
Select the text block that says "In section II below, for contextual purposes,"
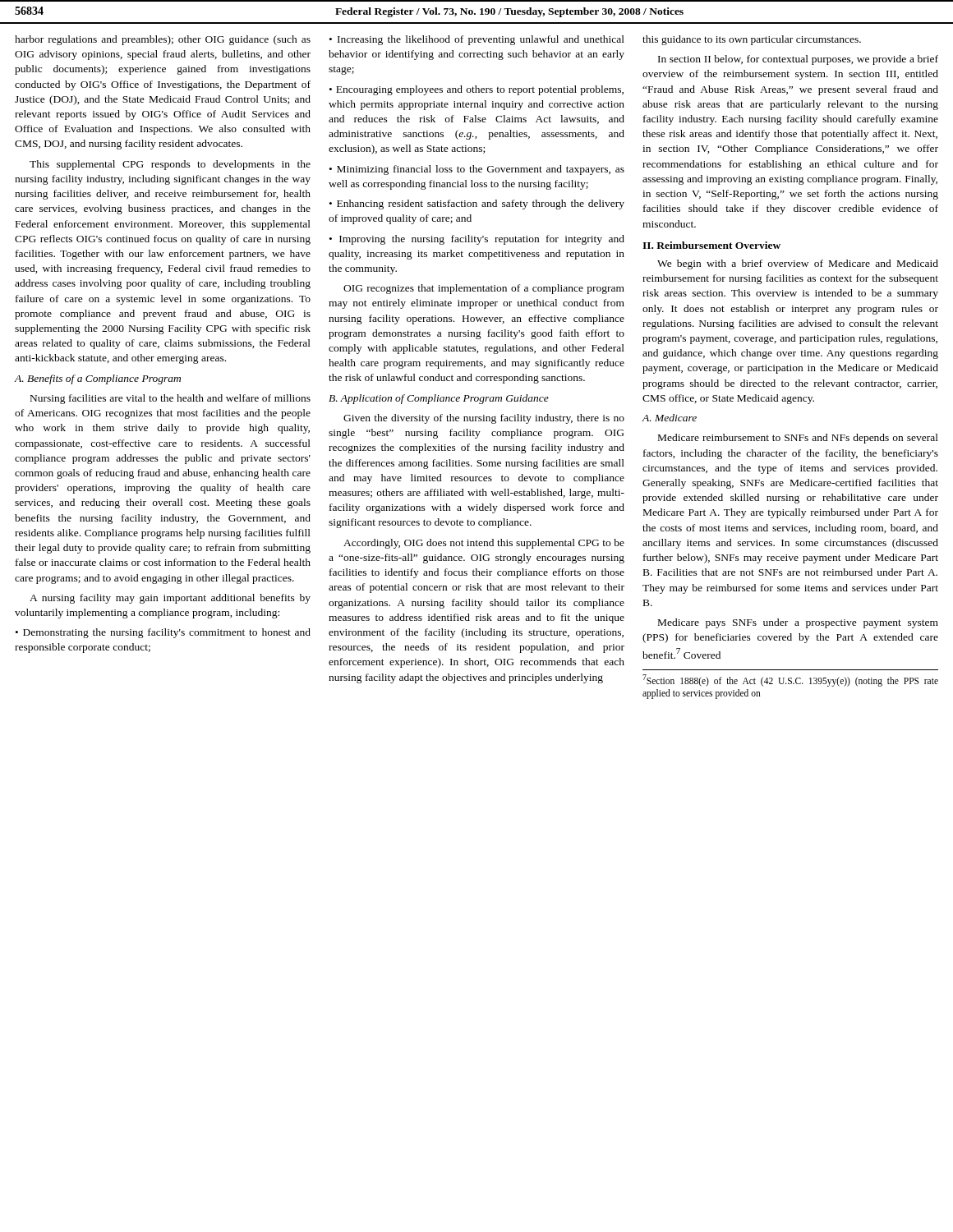point(790,142)
